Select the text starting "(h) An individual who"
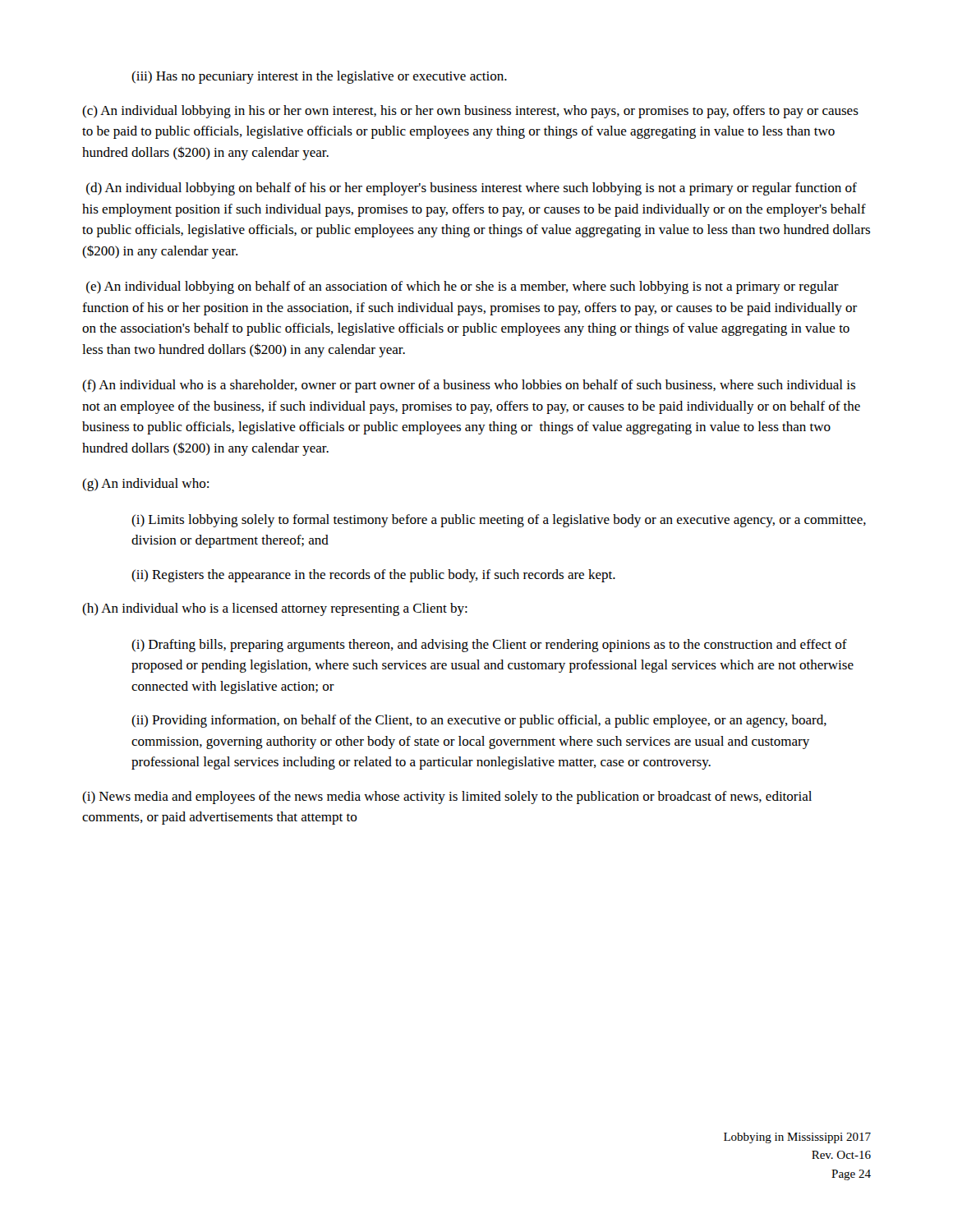The width and height of the screenshot is (953, 1232). point(275,608)
